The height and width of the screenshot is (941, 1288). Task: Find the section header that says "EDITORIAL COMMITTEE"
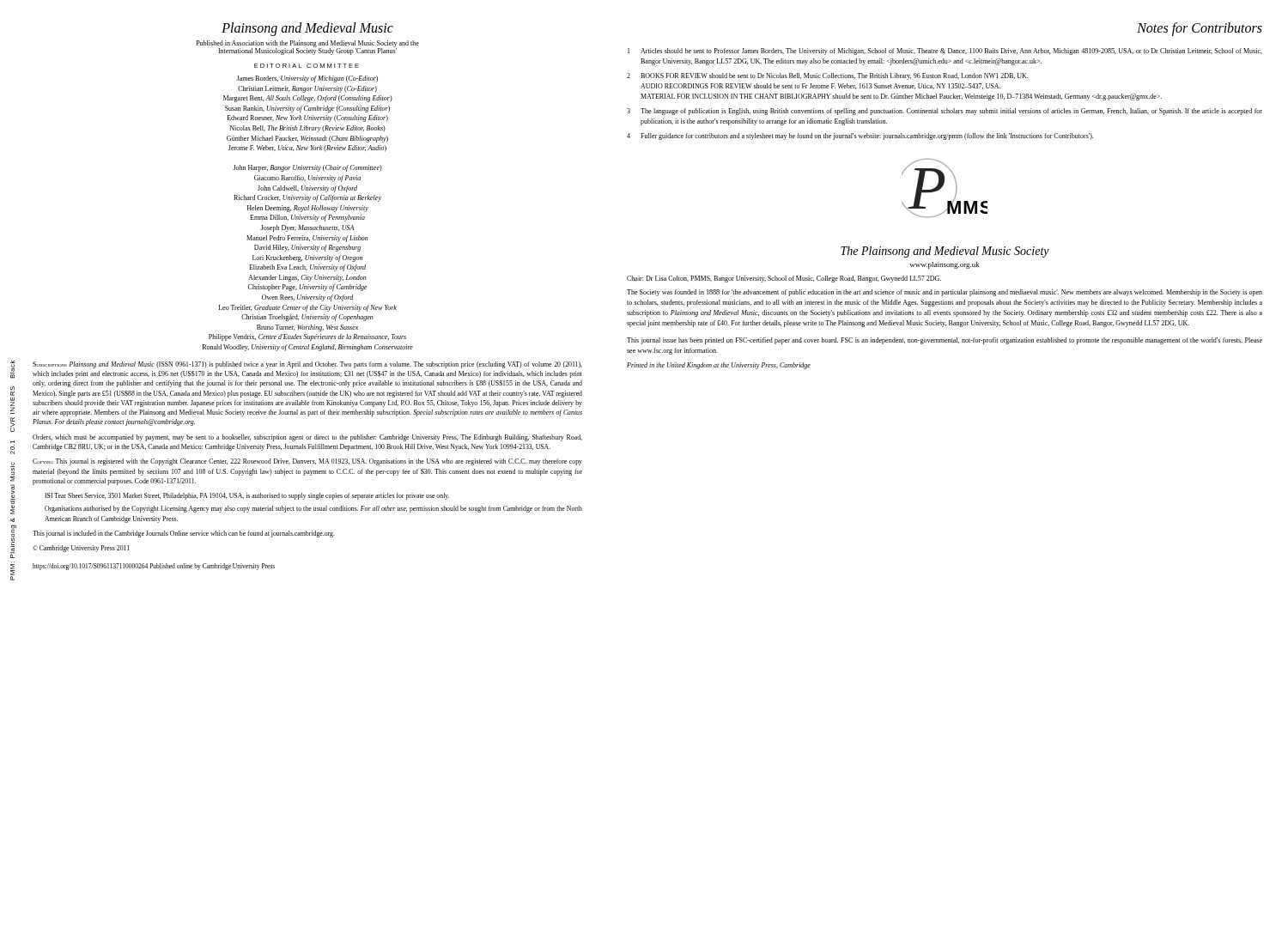[x=307, y=66]
